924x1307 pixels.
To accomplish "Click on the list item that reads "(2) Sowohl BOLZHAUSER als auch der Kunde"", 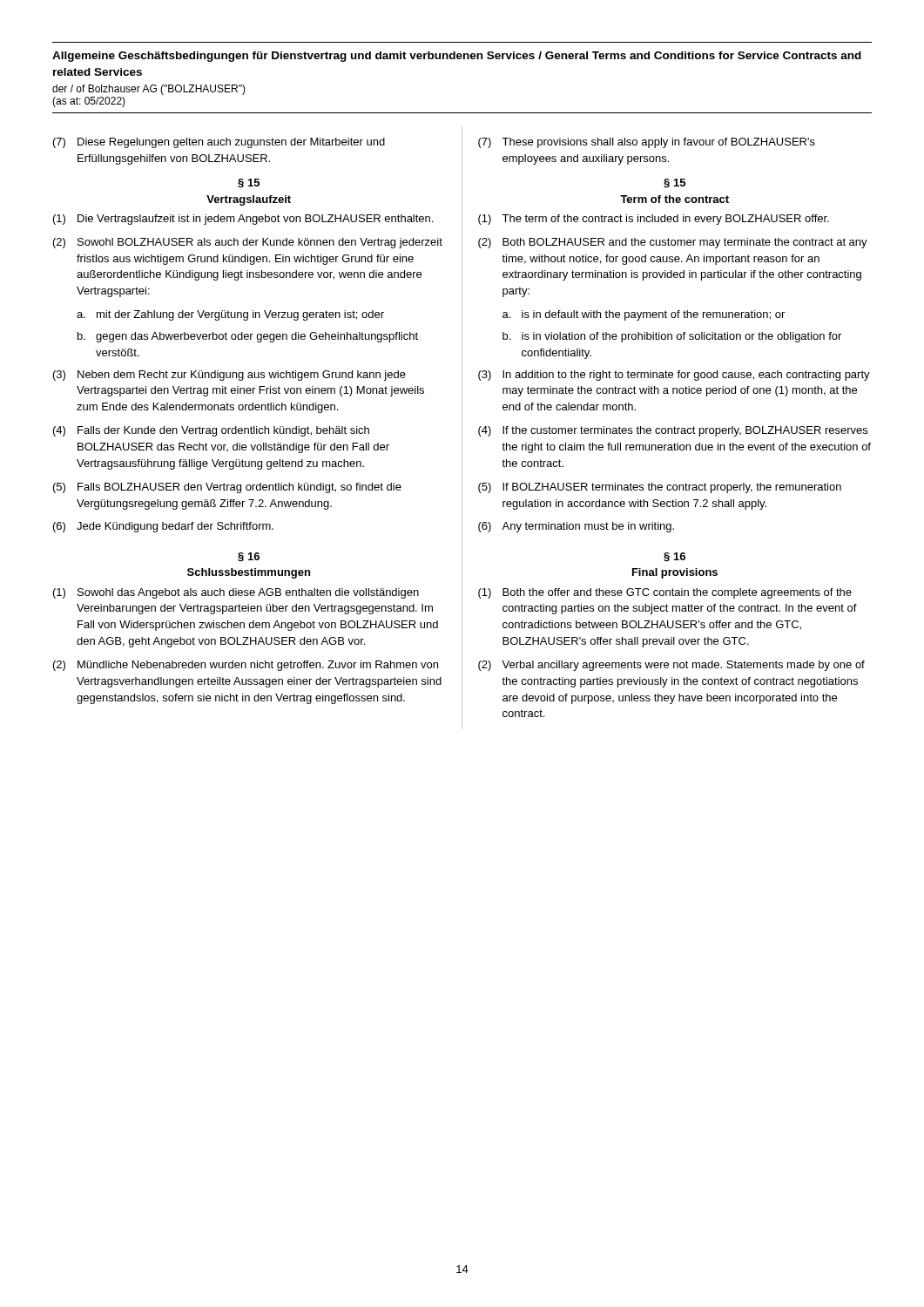I will (249, 267).
